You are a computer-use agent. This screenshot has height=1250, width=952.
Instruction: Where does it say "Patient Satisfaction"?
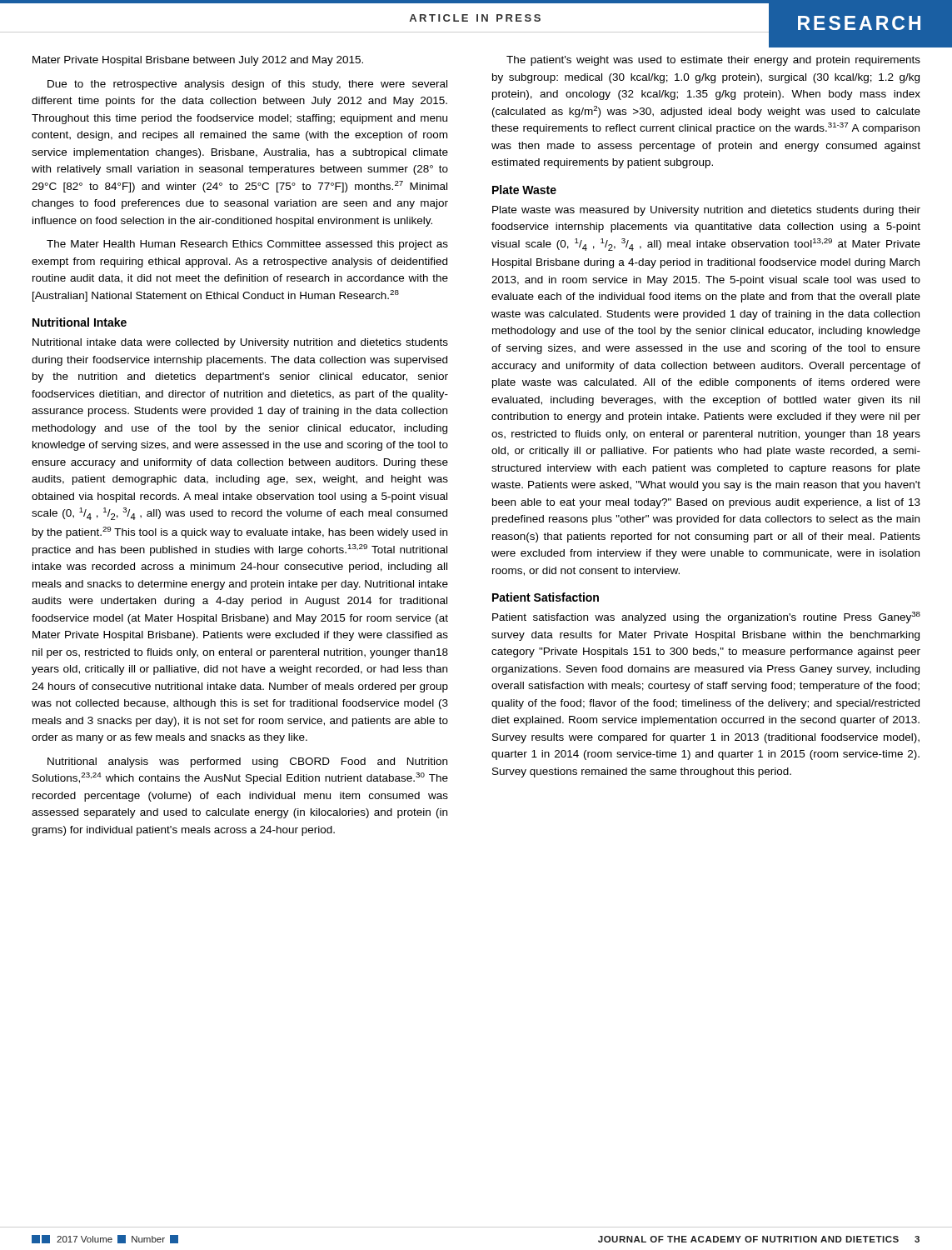coord(546,598)
